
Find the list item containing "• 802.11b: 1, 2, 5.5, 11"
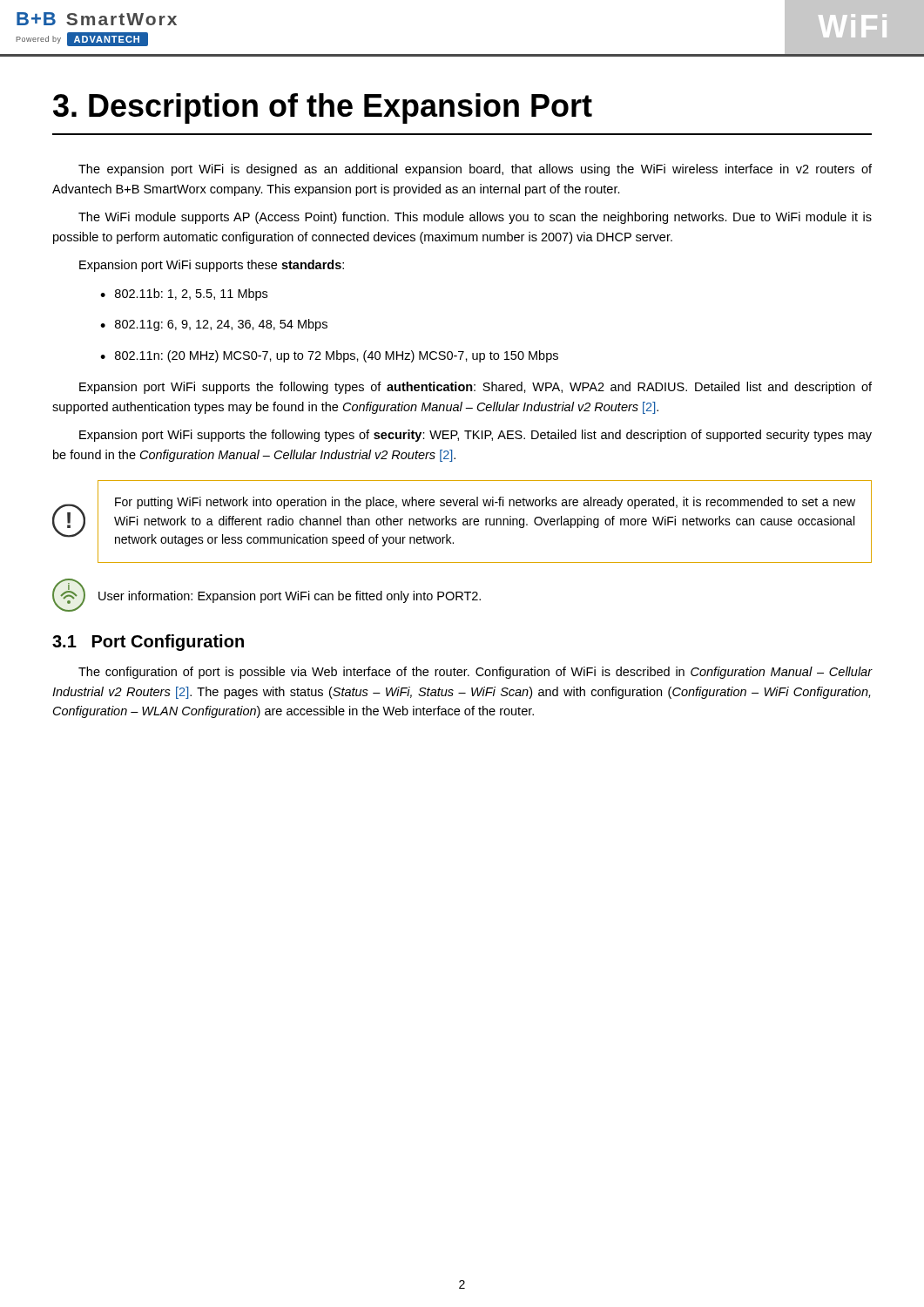(184, 296)
